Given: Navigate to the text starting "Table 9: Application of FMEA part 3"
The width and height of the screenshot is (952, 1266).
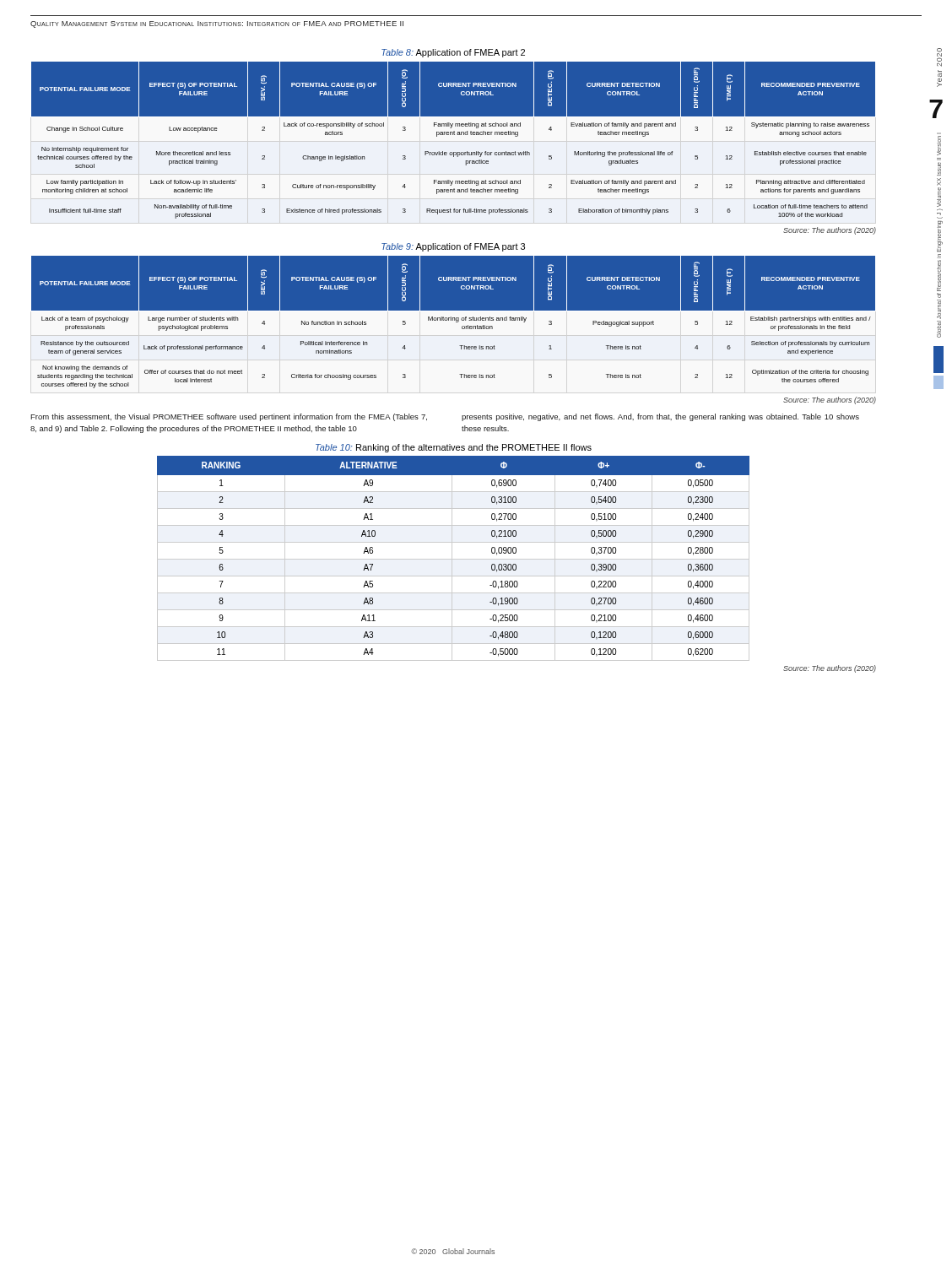Looking at the screenshot, I should tap(453, 246).
